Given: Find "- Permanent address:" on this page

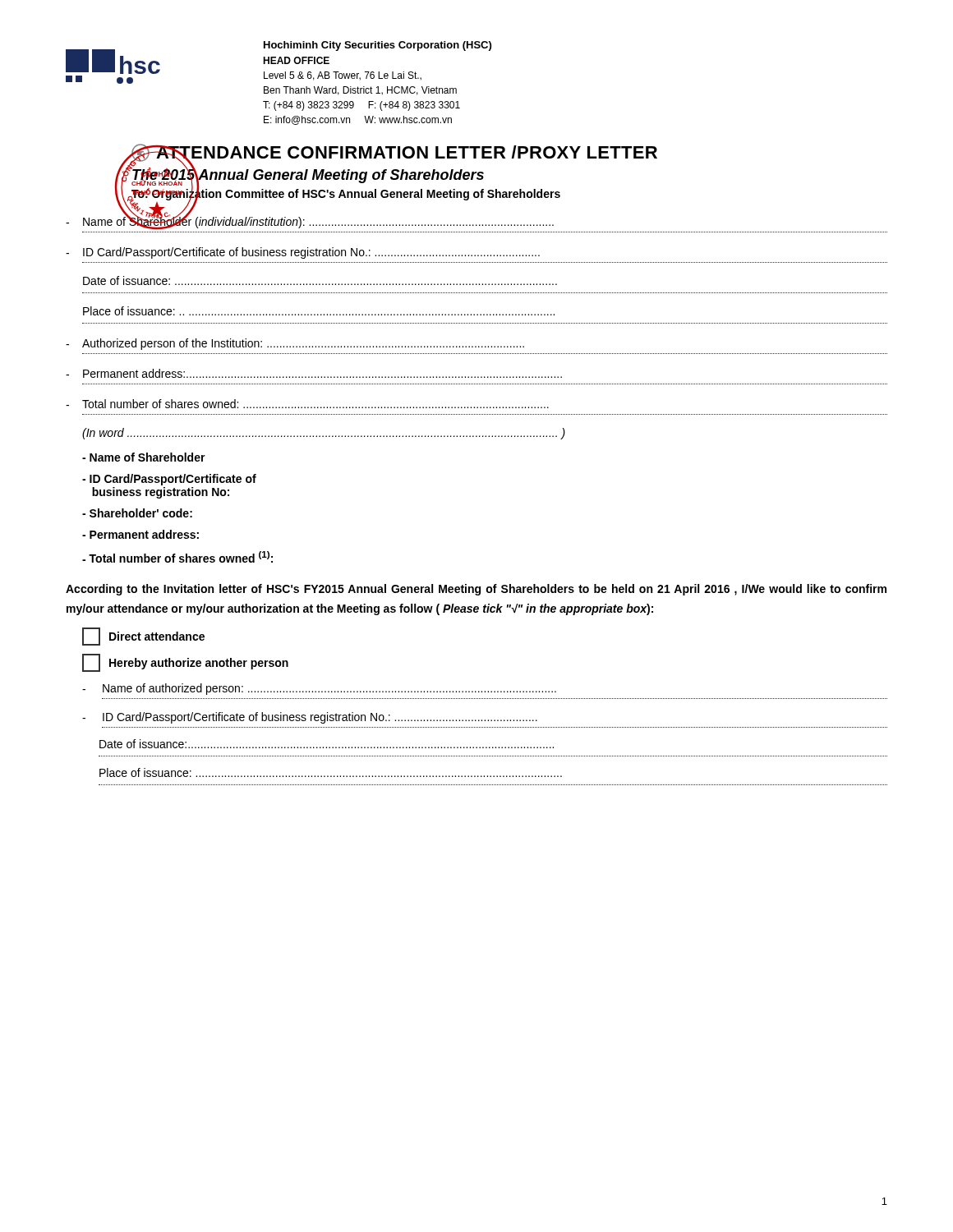Looking at the screenshot, I should 476,375.
